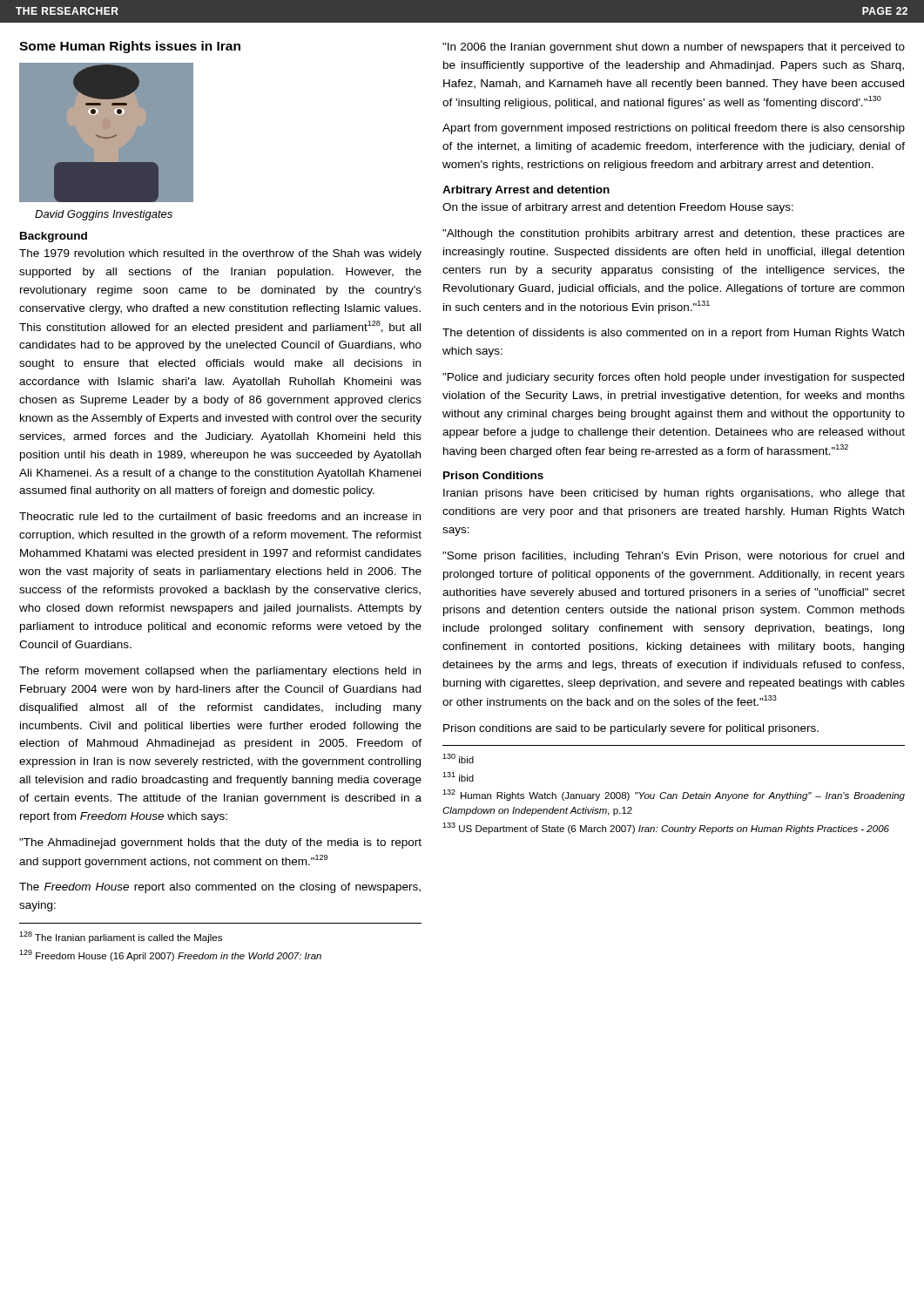The image size is (924, 1307).
Task: Where is the section header that starts "Some Human Rights issues"?
Action: click(130, 46)
